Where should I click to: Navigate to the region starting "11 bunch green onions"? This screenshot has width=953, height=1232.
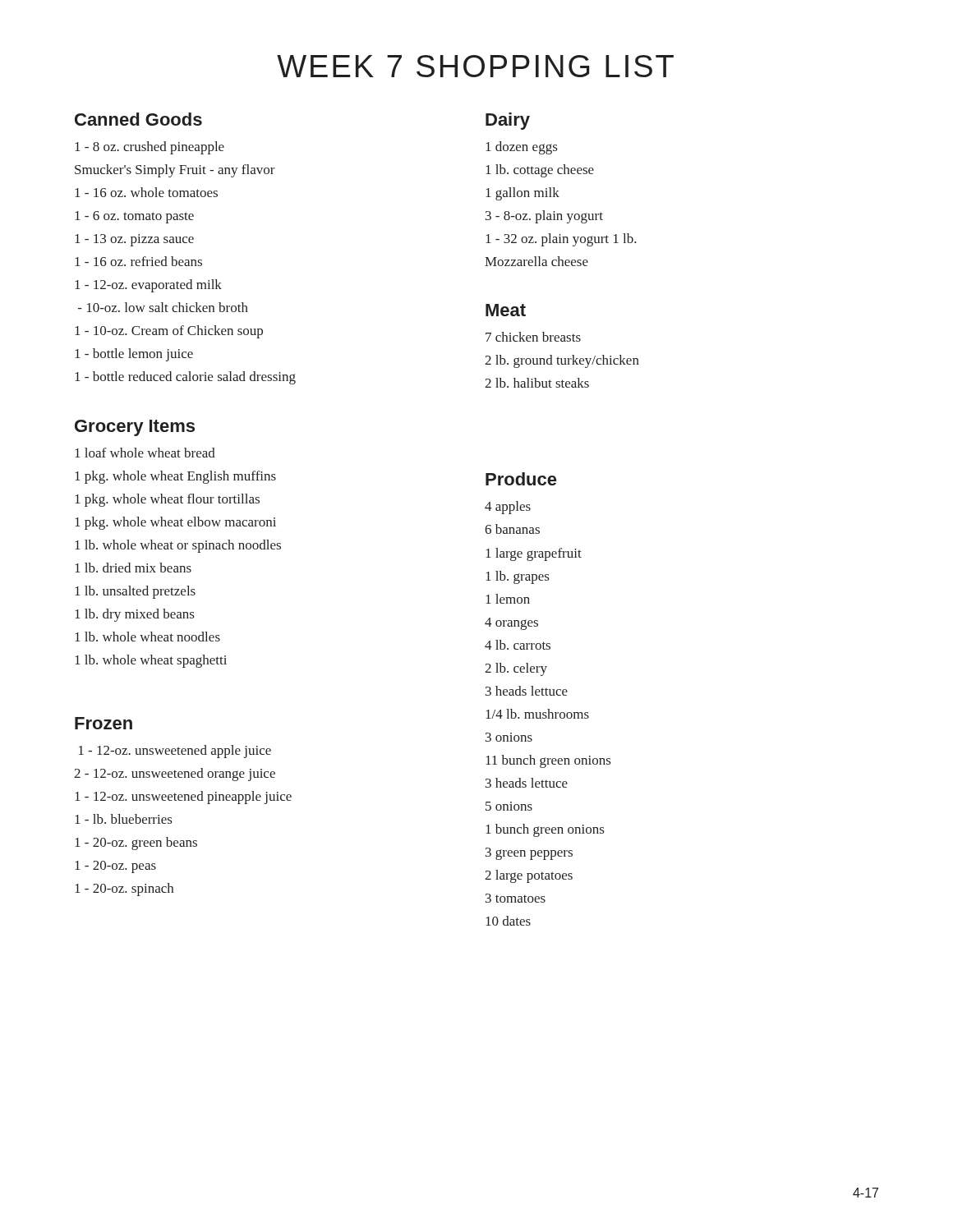[x=548, y=760]
